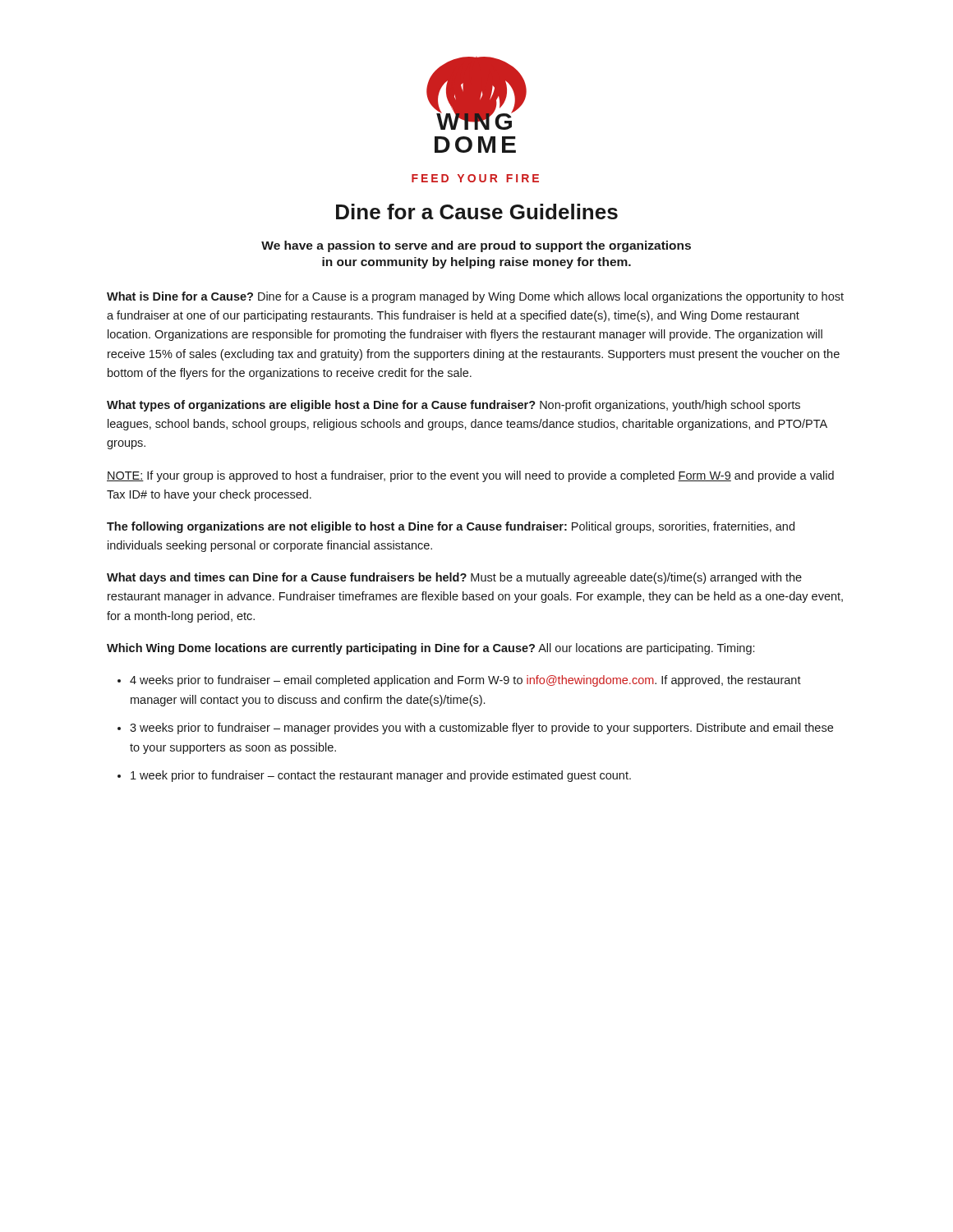Point to the block beginning "3 weeks prior to fundraiser – manager"
953x1232 pixels.
[482, 737]
